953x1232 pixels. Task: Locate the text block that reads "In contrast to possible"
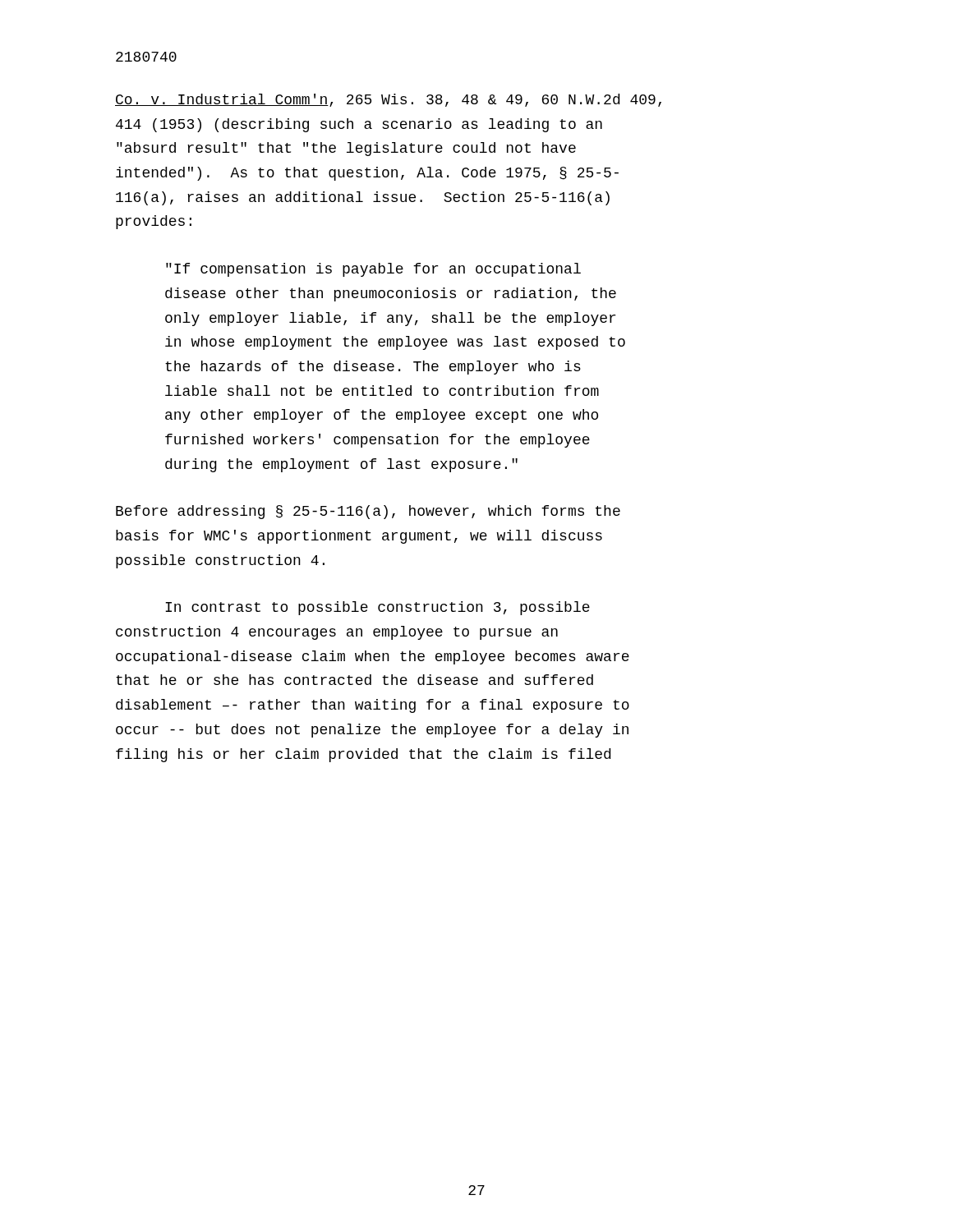[x=476, y=682]
